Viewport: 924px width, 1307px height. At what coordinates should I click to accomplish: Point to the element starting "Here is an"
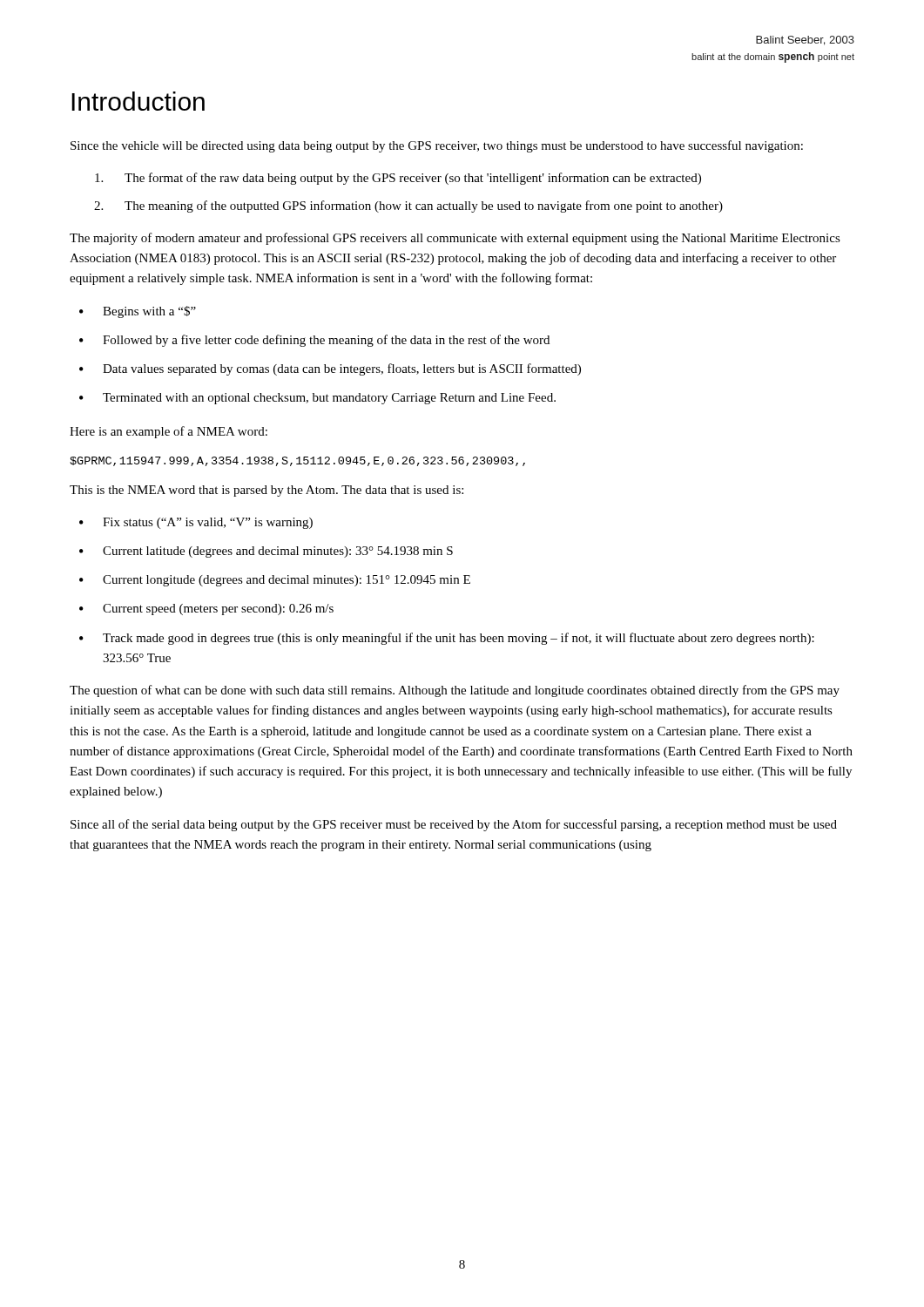tap(169, 432)
